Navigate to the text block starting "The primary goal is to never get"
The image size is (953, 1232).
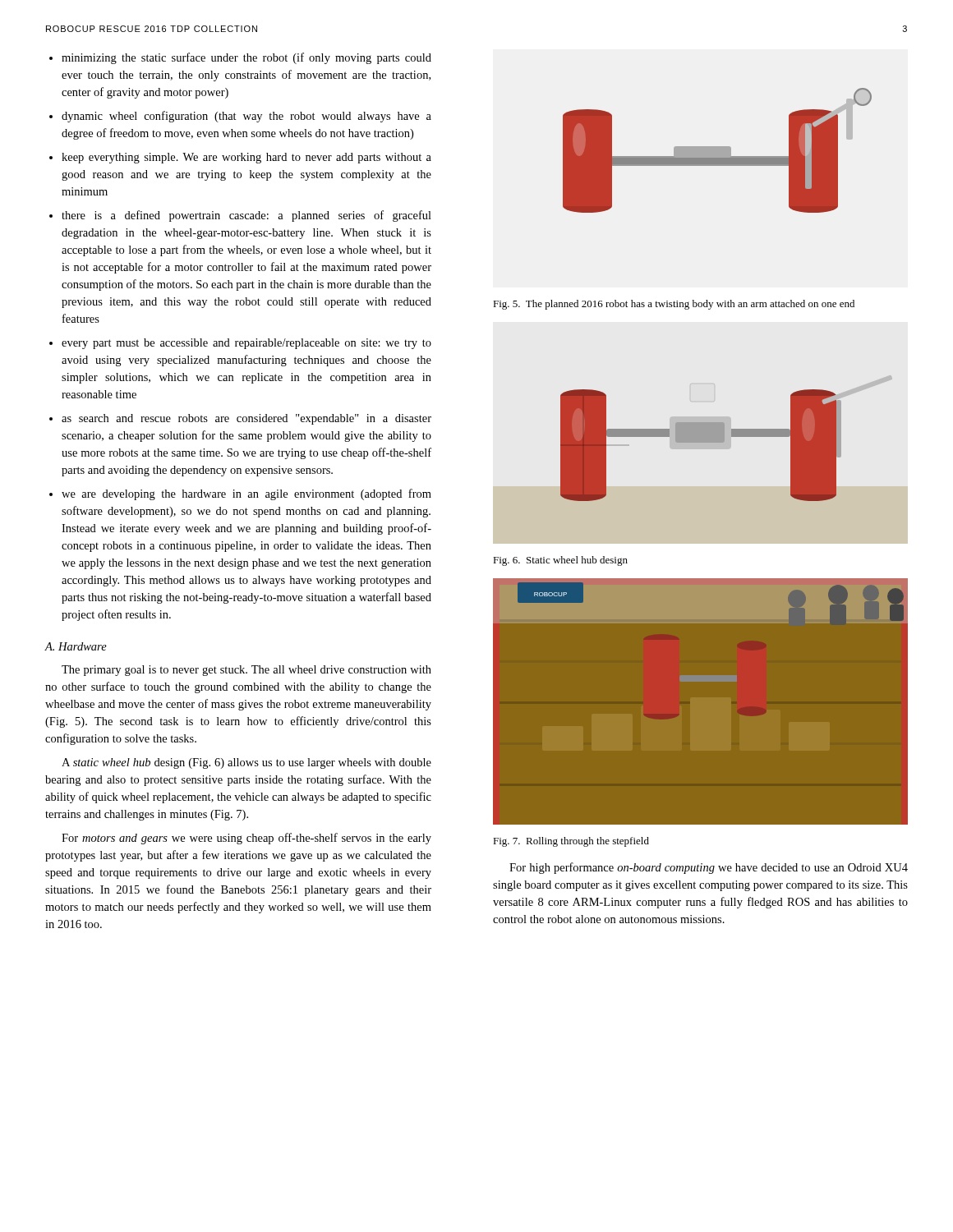point(238,704)
